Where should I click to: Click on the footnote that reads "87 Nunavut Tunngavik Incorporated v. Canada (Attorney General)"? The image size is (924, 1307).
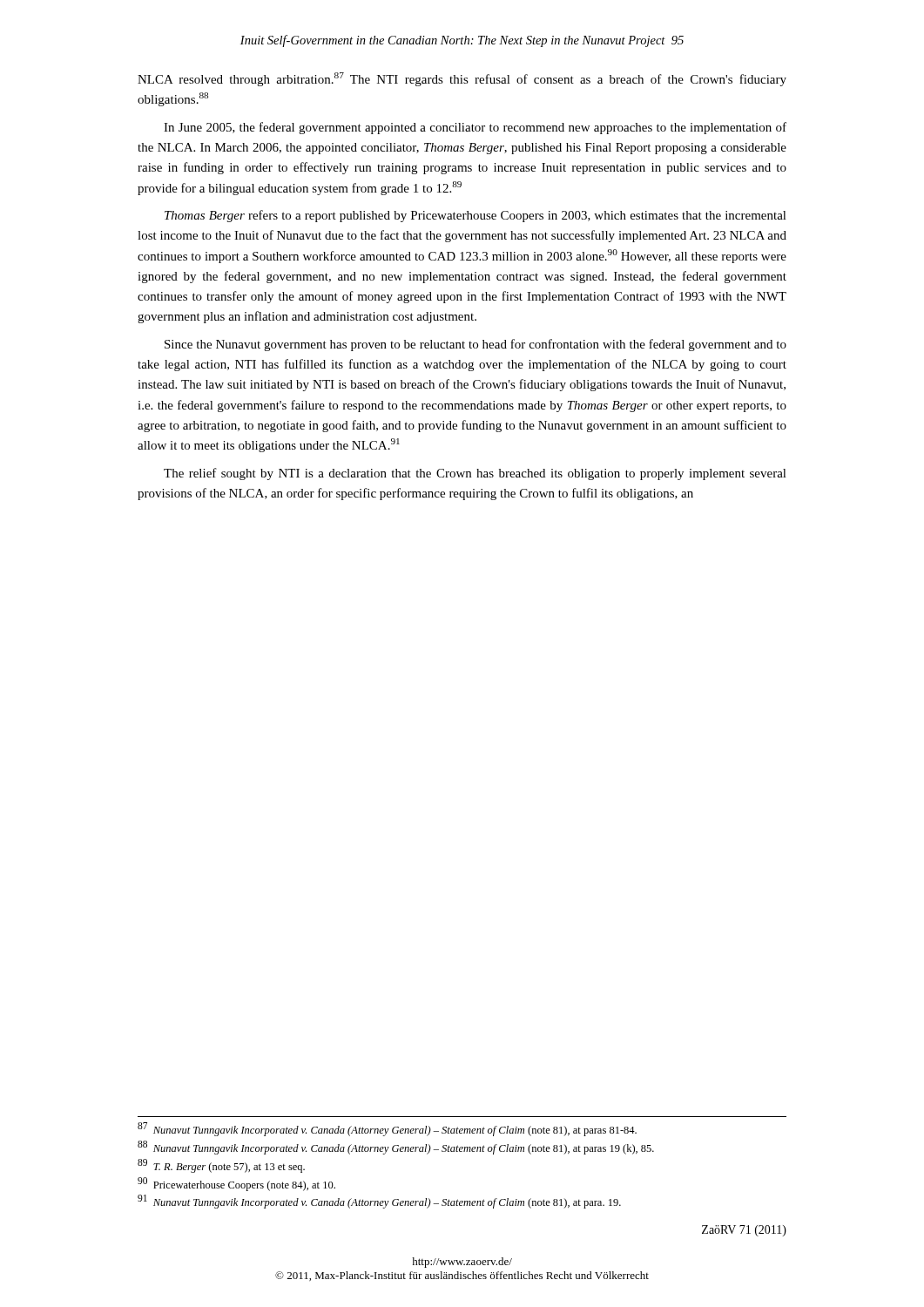click(387, 1129)
